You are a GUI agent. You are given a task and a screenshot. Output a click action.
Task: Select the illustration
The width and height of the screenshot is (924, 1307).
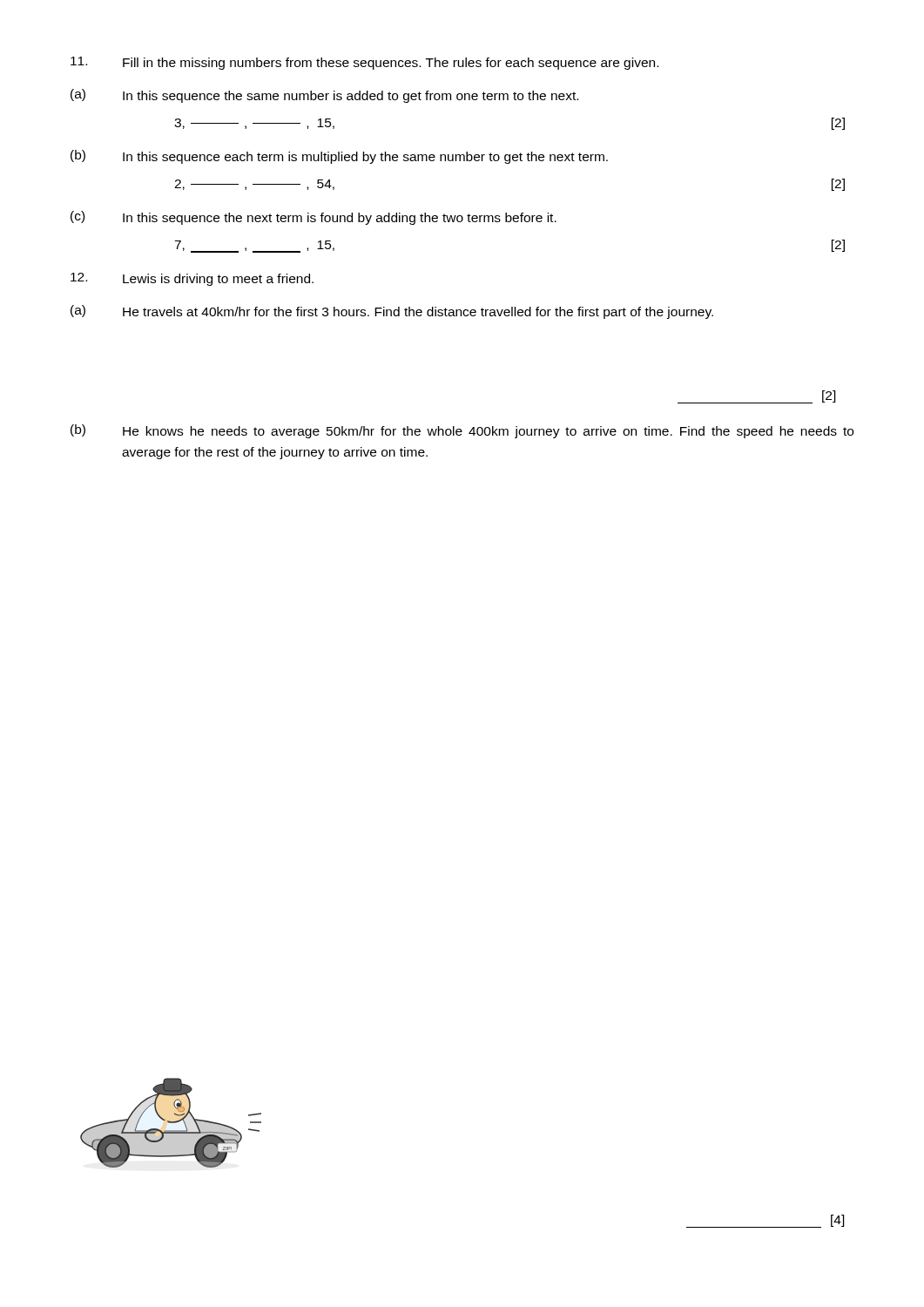click(165, 1093)
